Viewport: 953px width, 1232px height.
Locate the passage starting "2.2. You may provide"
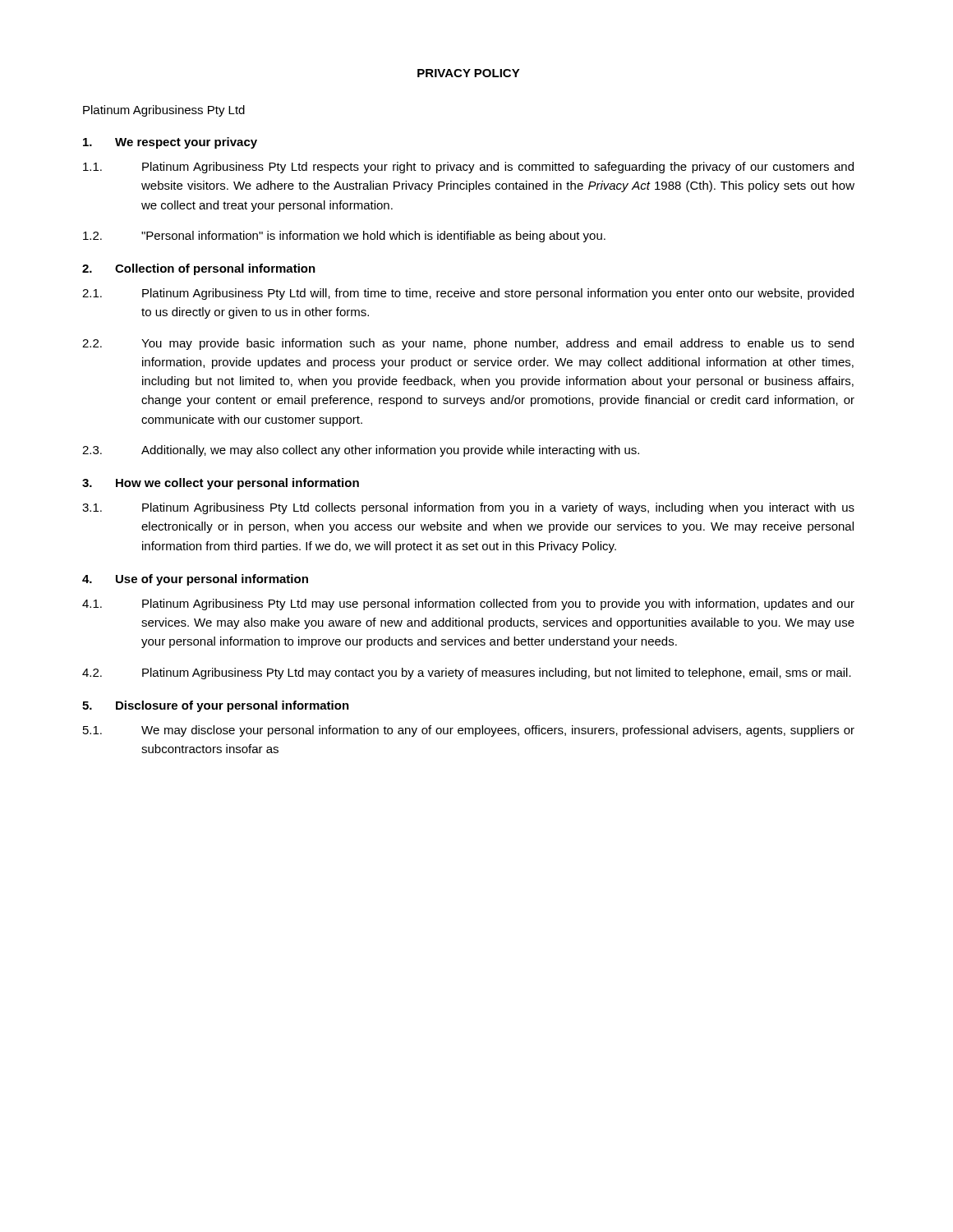pyautogui.click(x=468, y=381)
